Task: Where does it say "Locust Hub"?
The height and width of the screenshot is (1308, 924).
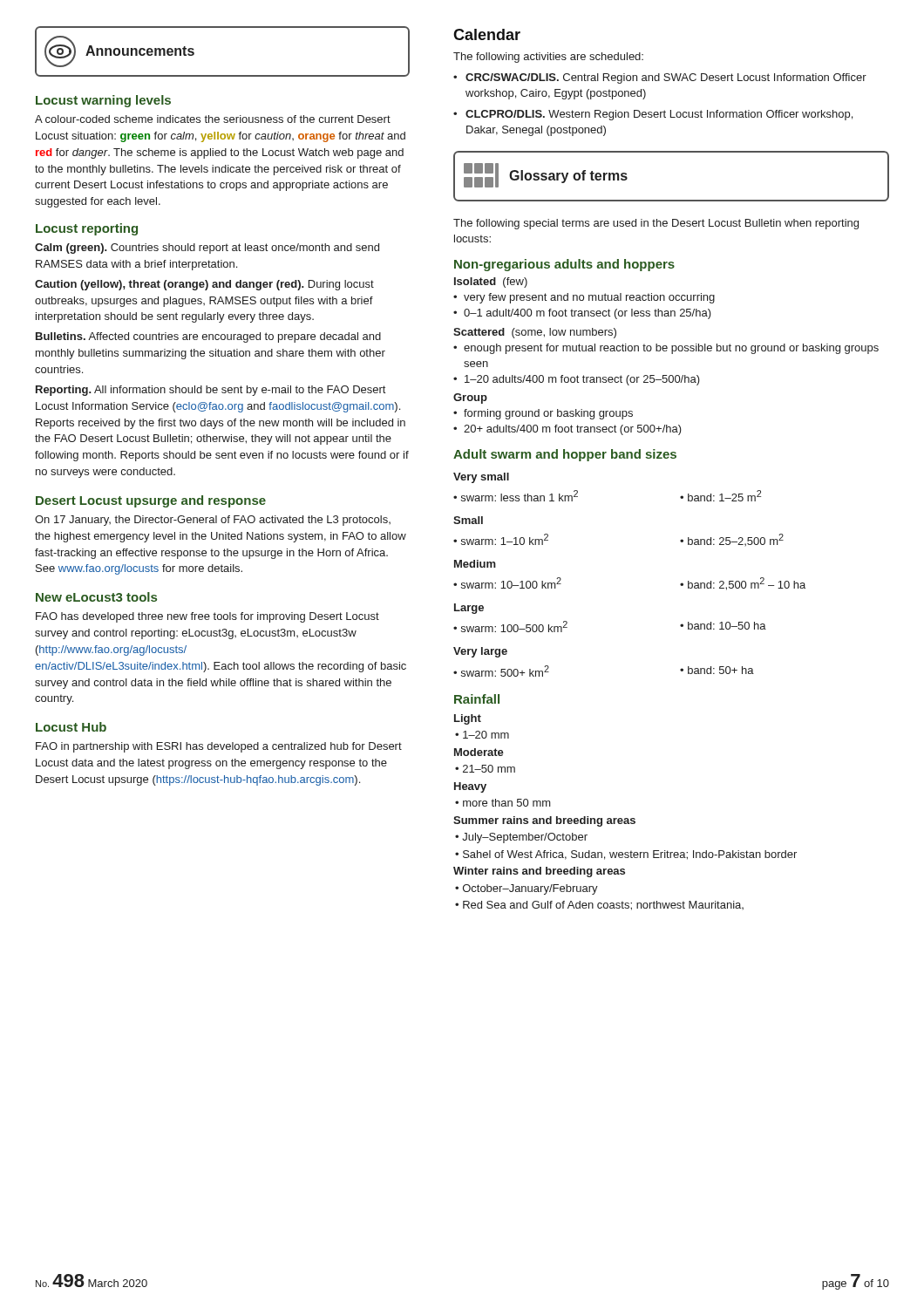Action: point(71,727)
